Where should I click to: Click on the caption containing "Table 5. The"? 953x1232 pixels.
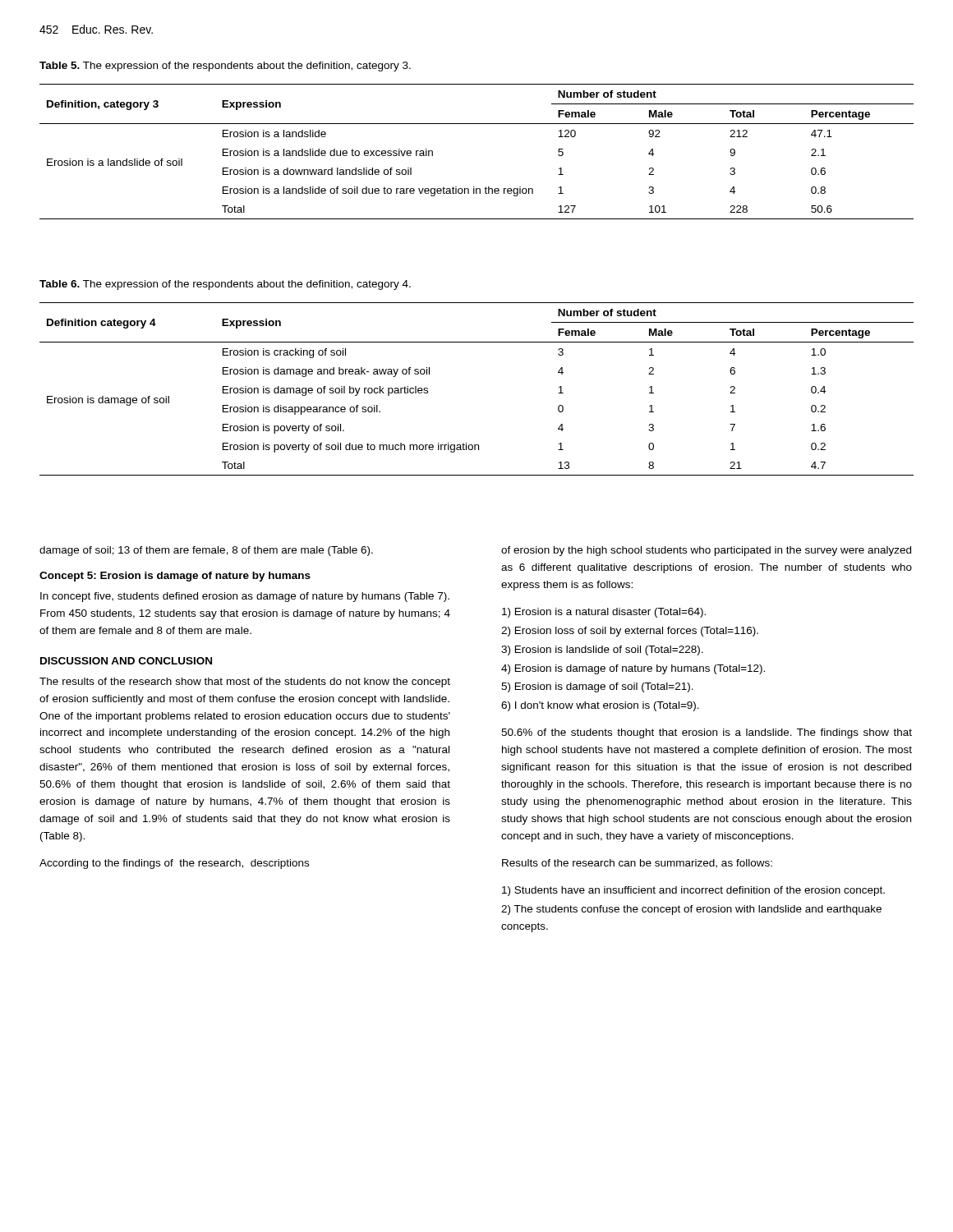[225, 65]
